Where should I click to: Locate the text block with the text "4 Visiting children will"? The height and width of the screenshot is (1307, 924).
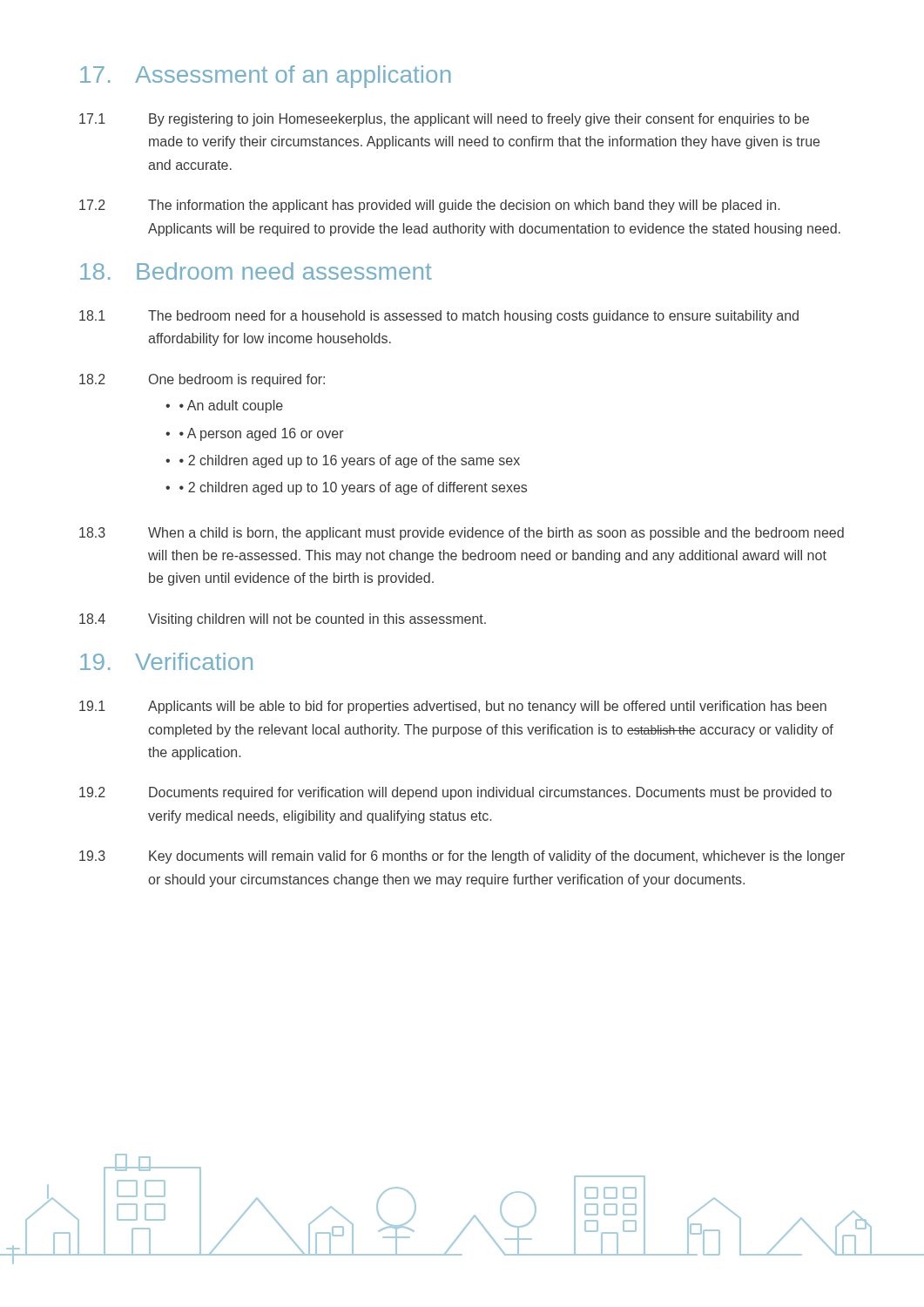click(x=462, y=620)
